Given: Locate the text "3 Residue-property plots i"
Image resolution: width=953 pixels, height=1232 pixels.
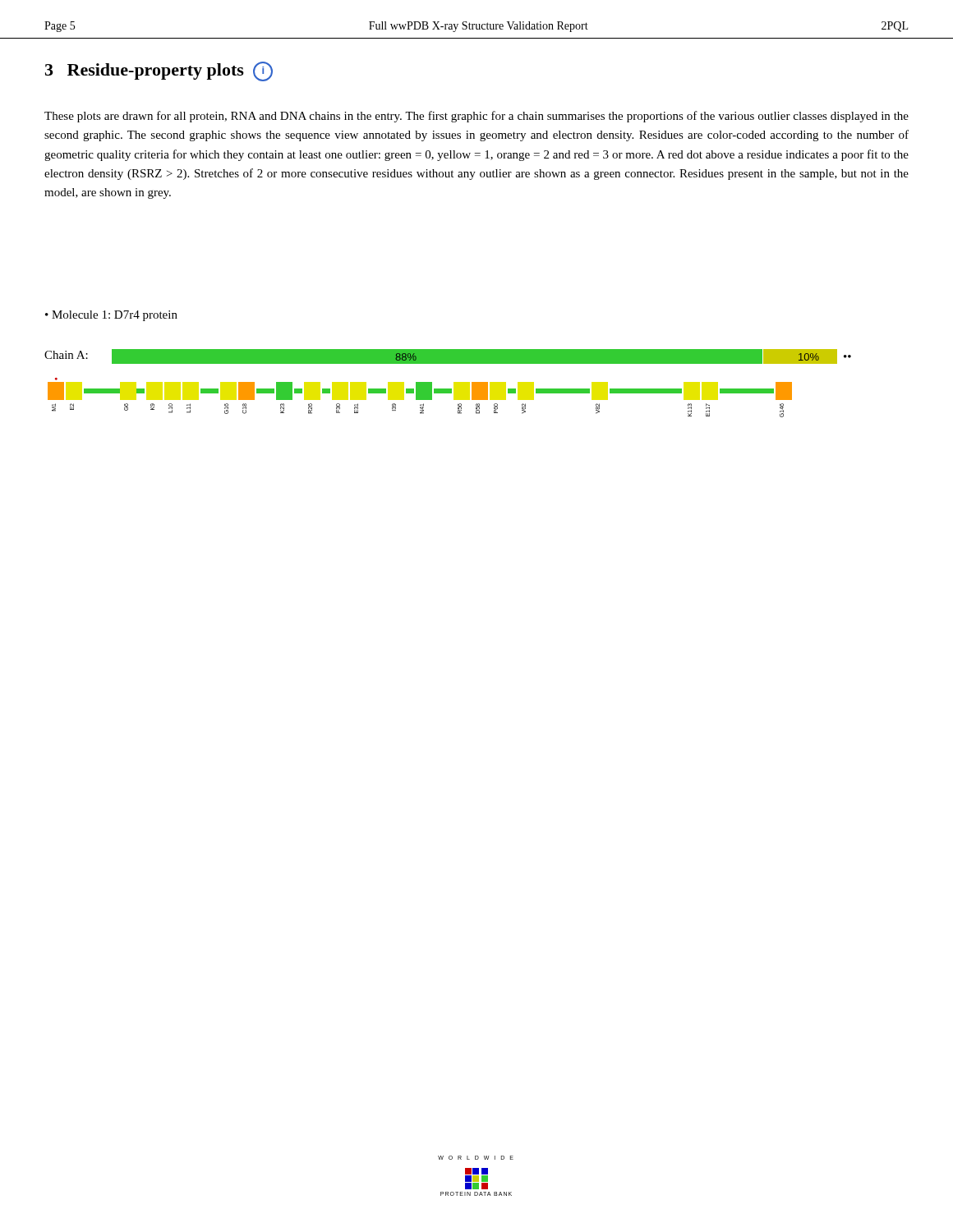Looking at the screenshot, I should pyautogui.click(x=159, y=70).
